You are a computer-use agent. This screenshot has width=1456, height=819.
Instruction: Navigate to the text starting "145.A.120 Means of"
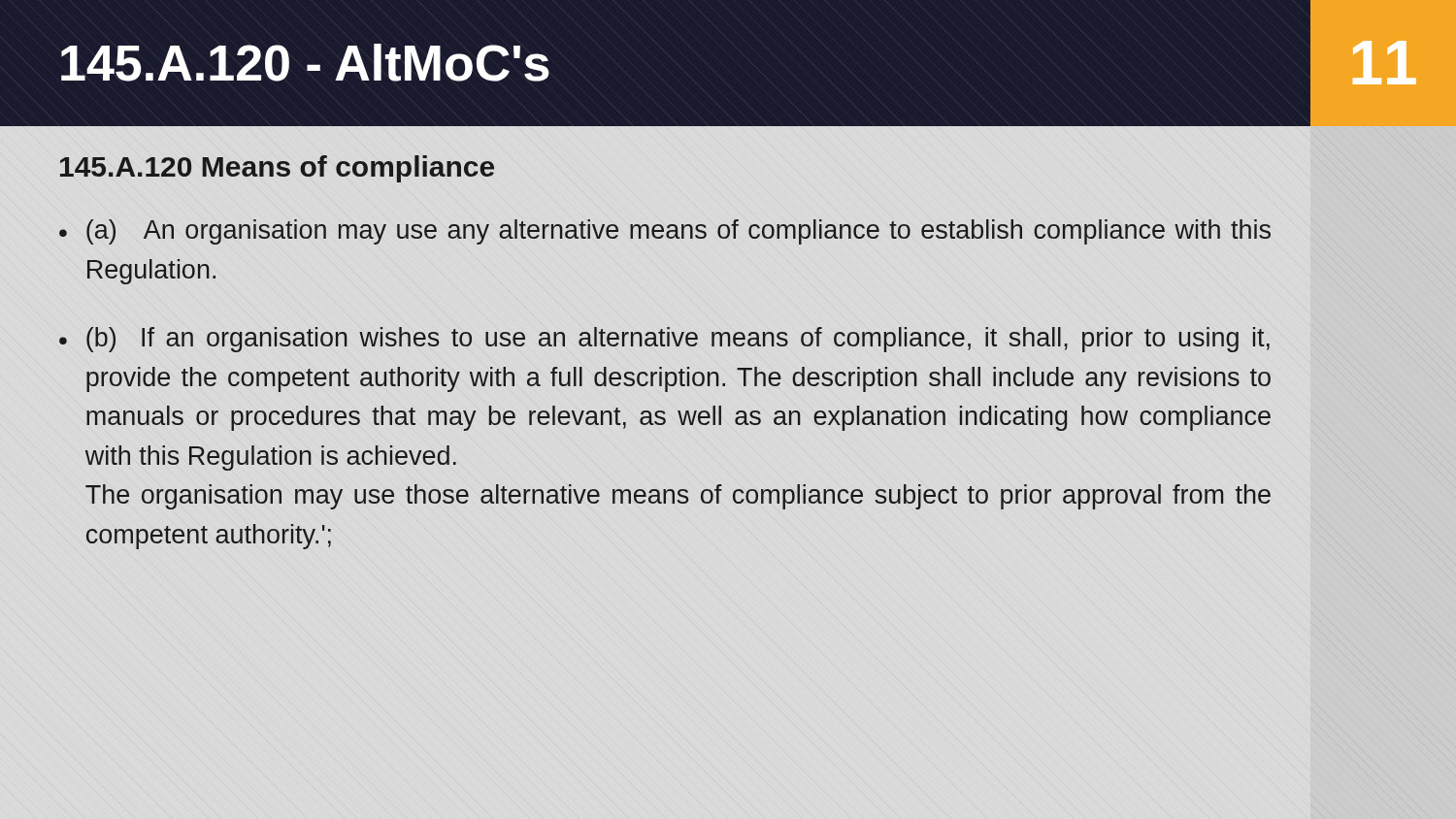coord(277,166)
